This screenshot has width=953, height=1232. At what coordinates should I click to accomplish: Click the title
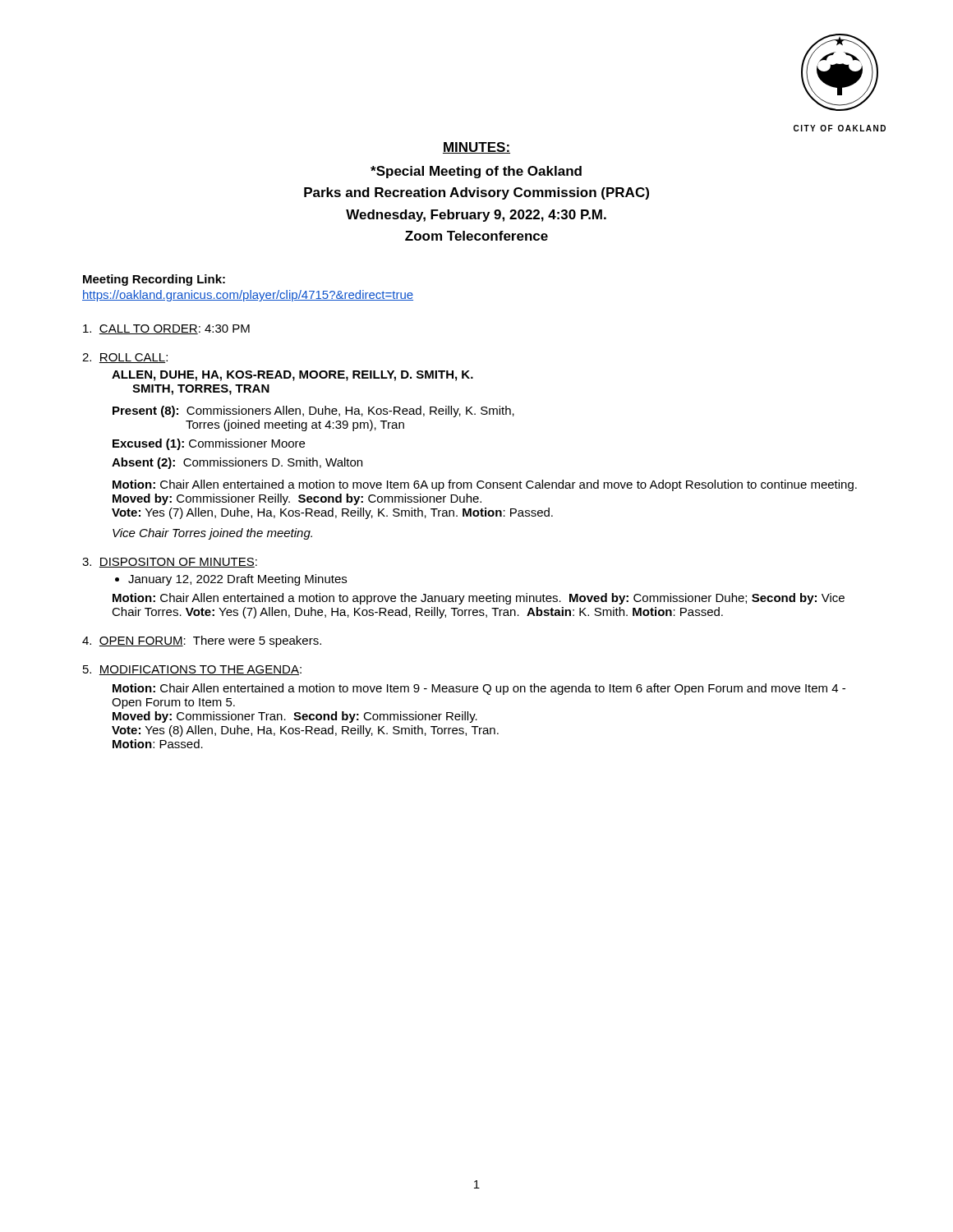point(476,194)
